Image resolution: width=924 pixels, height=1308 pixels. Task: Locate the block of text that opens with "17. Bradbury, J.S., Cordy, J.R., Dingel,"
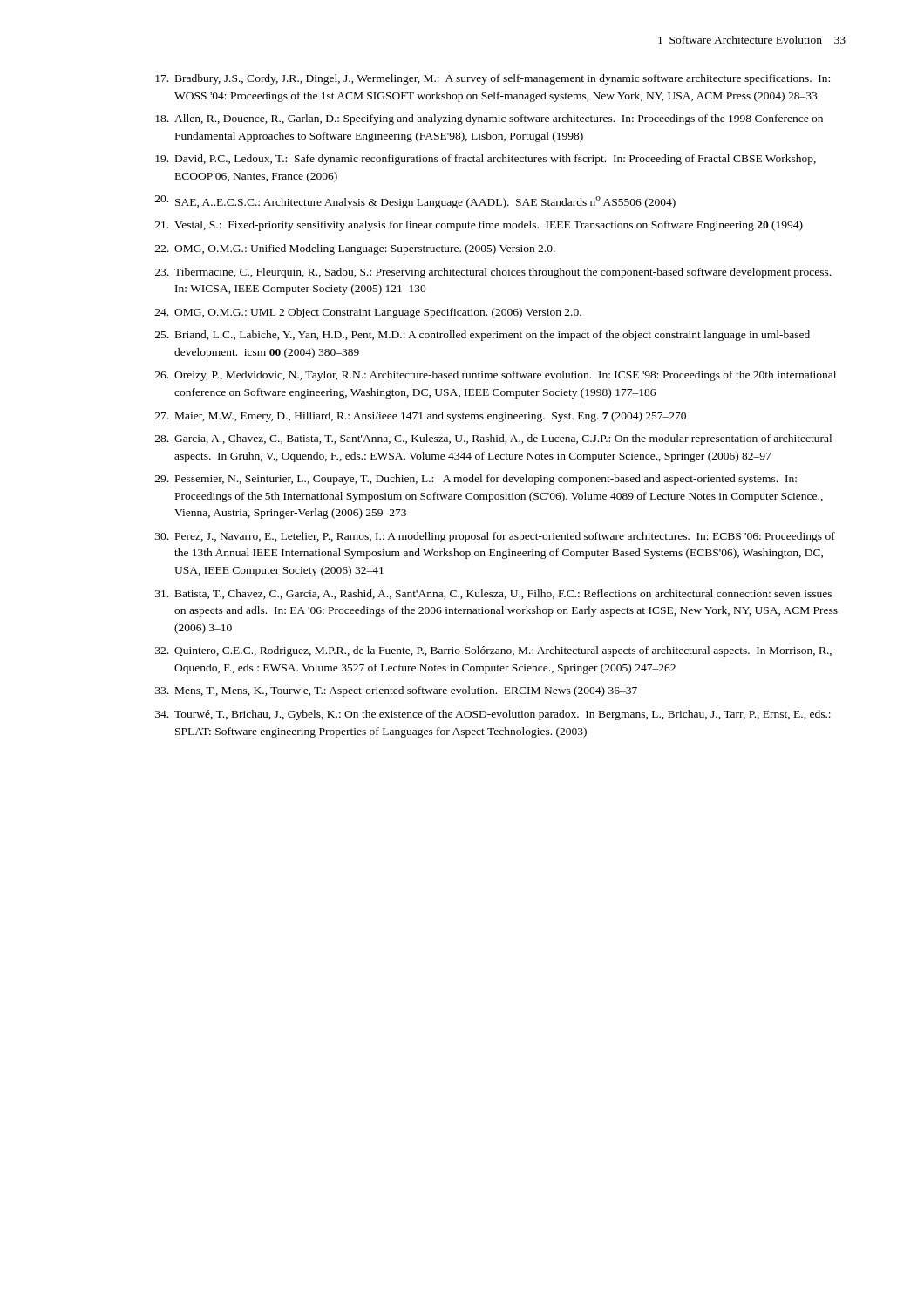tap(492, 87)
